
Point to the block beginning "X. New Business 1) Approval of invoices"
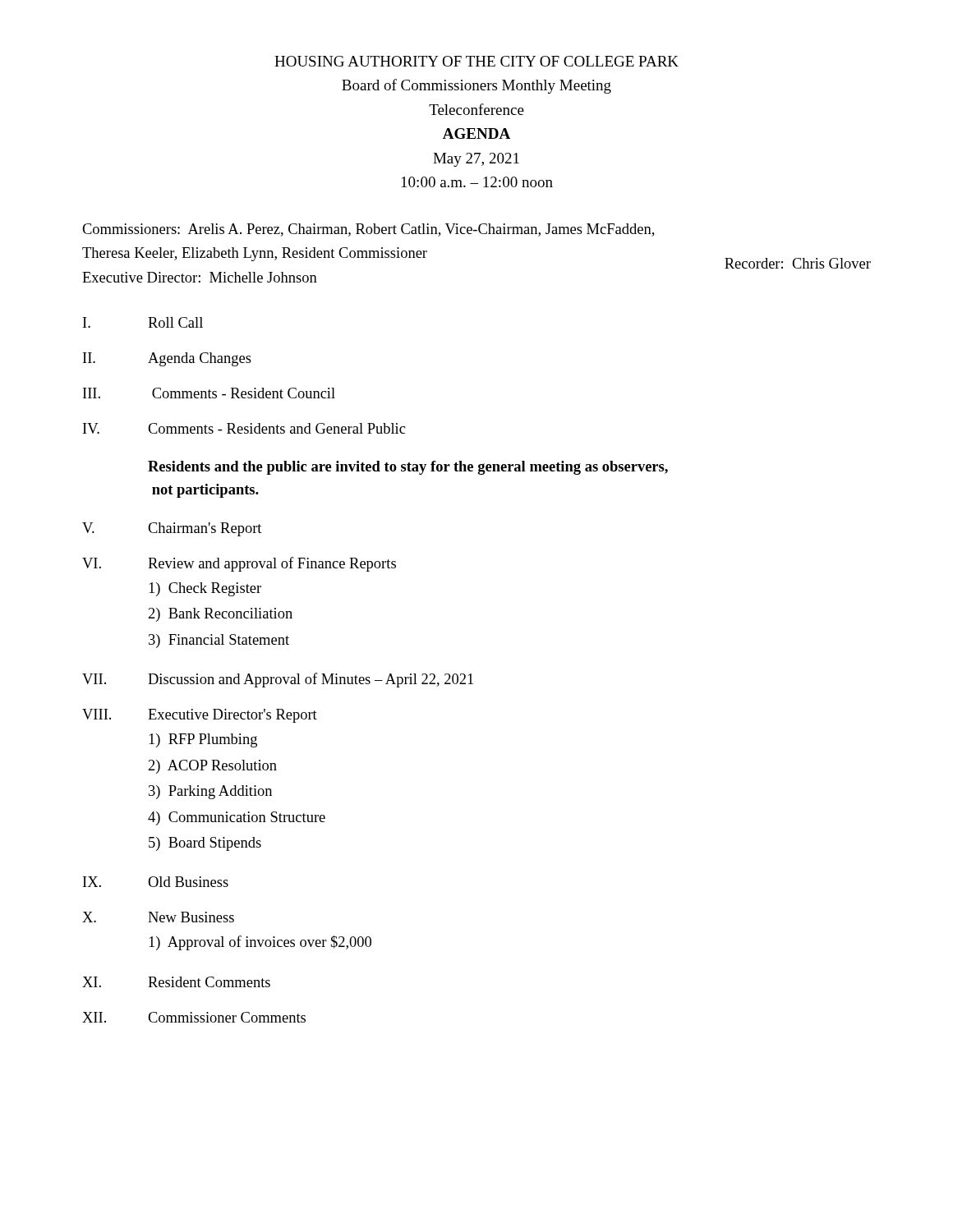pos(158,917)
